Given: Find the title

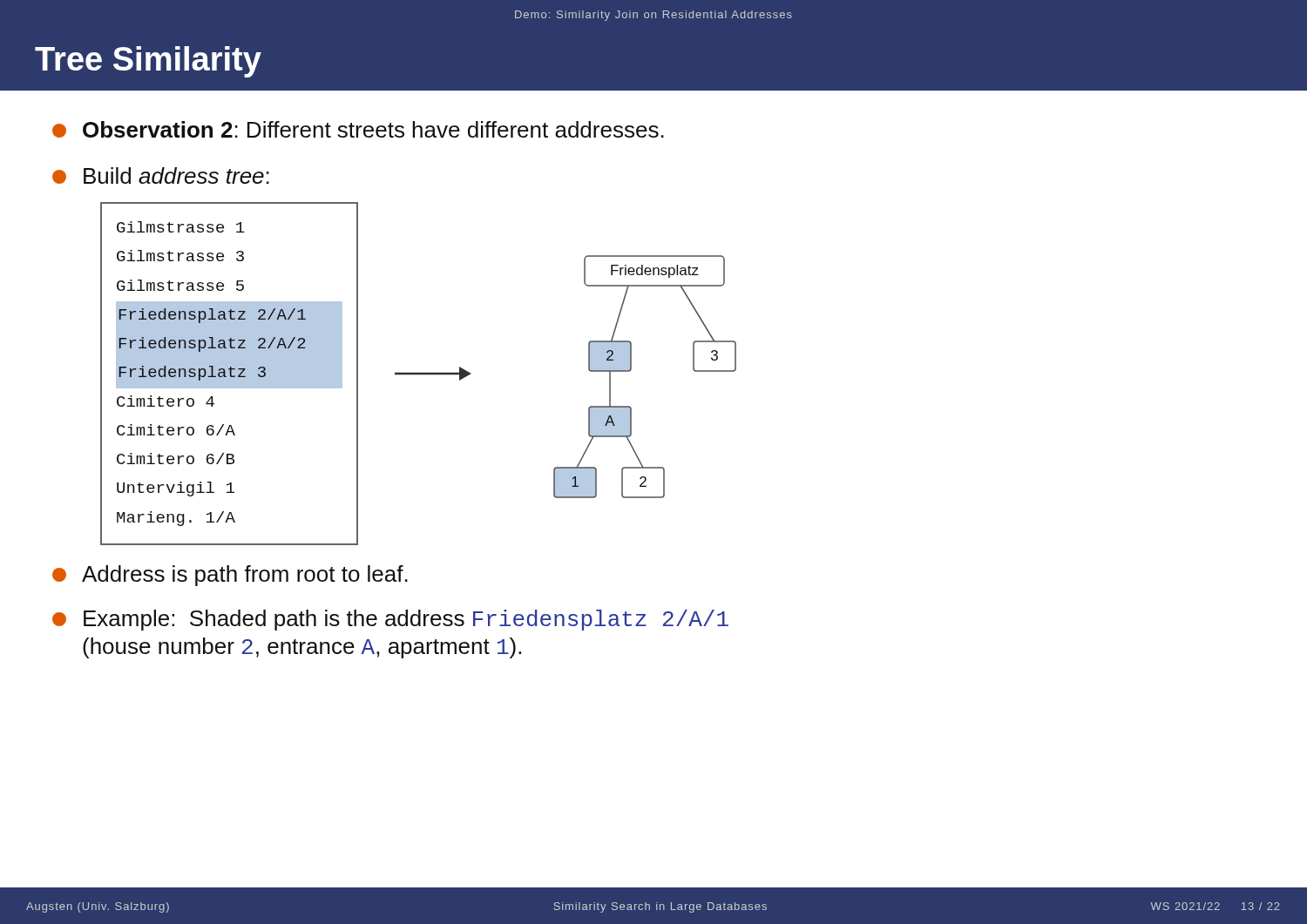Looking at the screenshot, I should pyautogui.click(x=148, y=59).
